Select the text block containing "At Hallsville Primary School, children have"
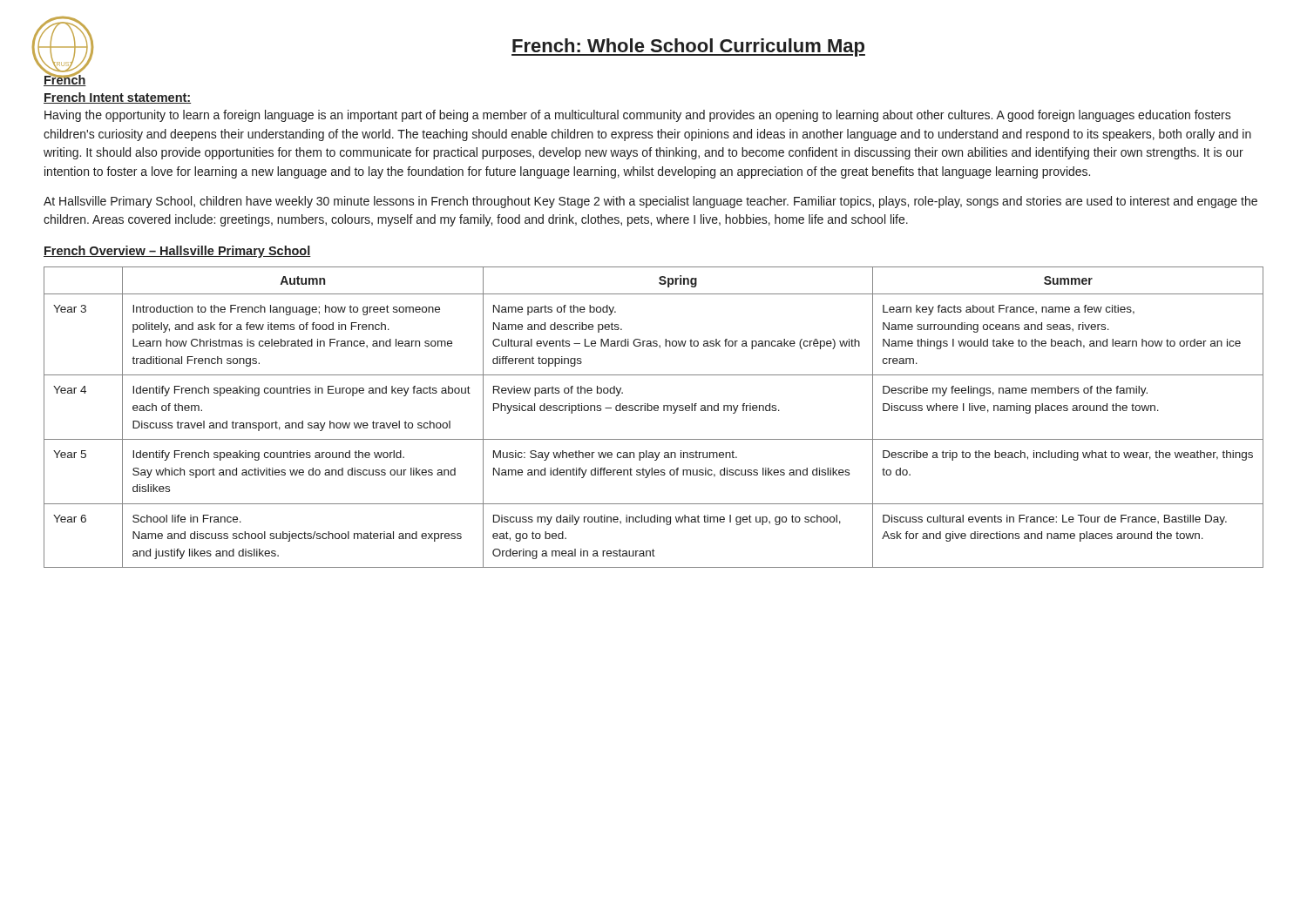 (651, 210)
